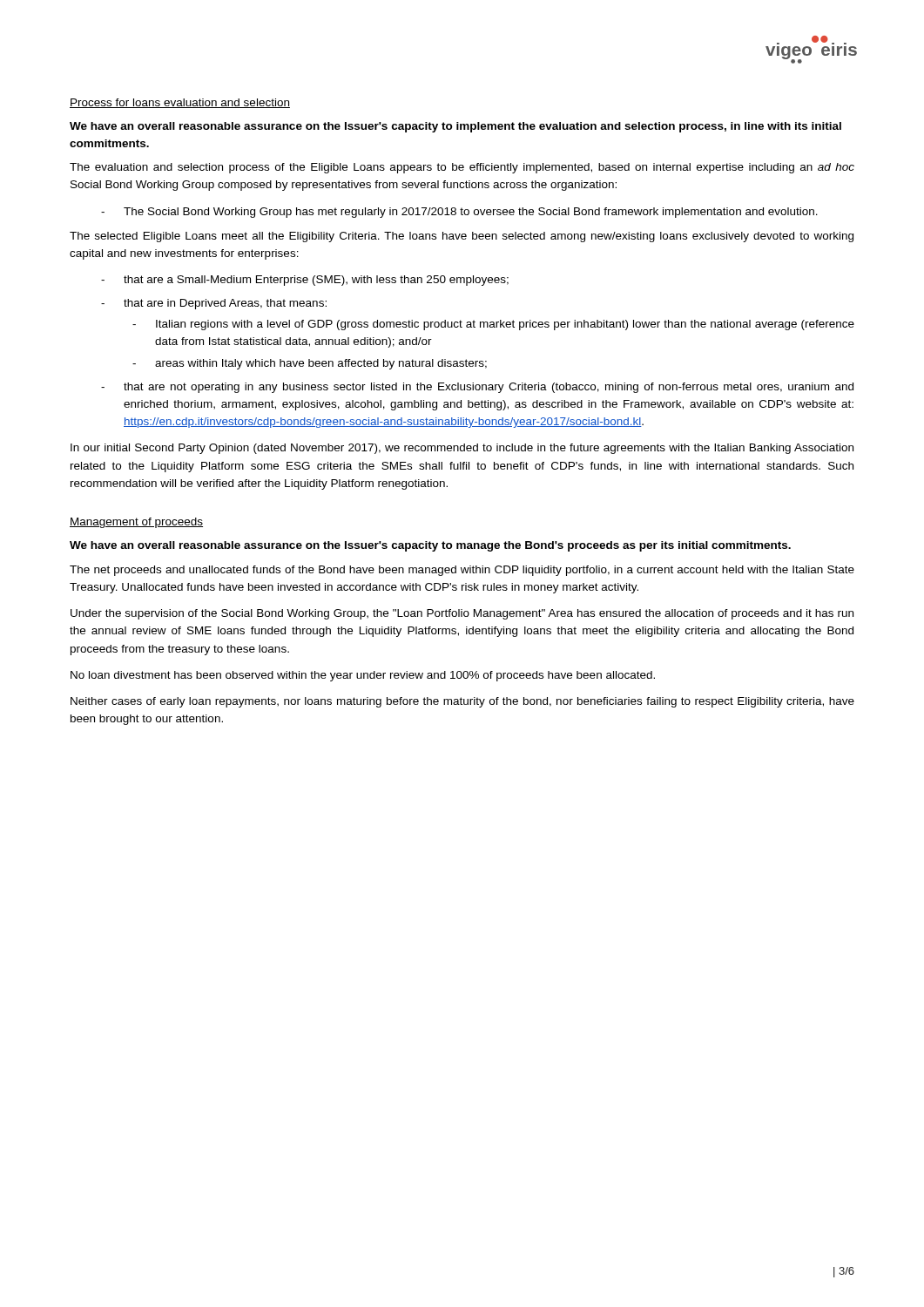This screenshot has height=1307, width=924.
Task: Click the passage that begins "Under the supervision of the Social Bond Working"
Action: coord(462,631)
